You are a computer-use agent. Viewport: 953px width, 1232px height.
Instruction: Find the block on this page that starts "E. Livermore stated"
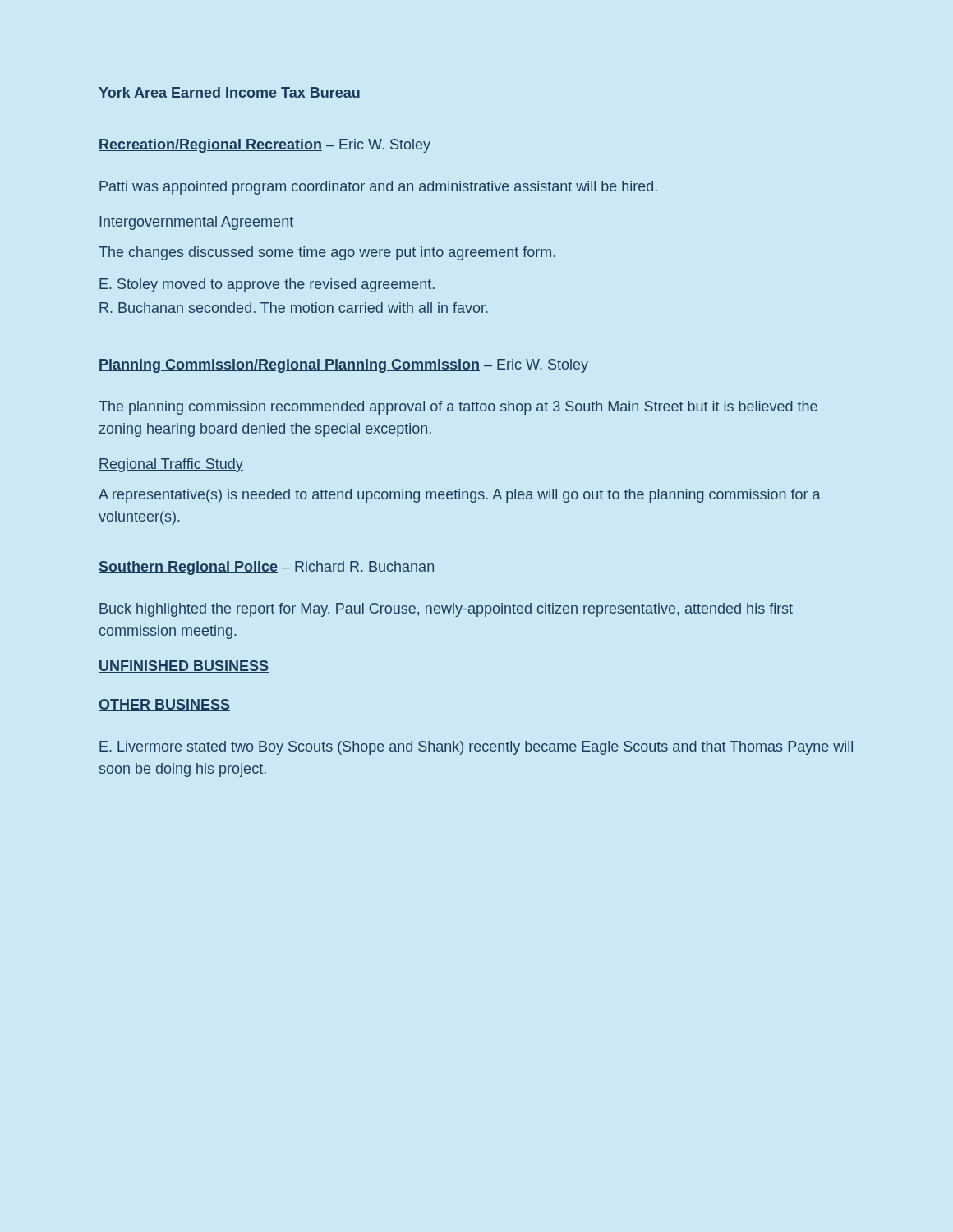click(x=476, y=758)
